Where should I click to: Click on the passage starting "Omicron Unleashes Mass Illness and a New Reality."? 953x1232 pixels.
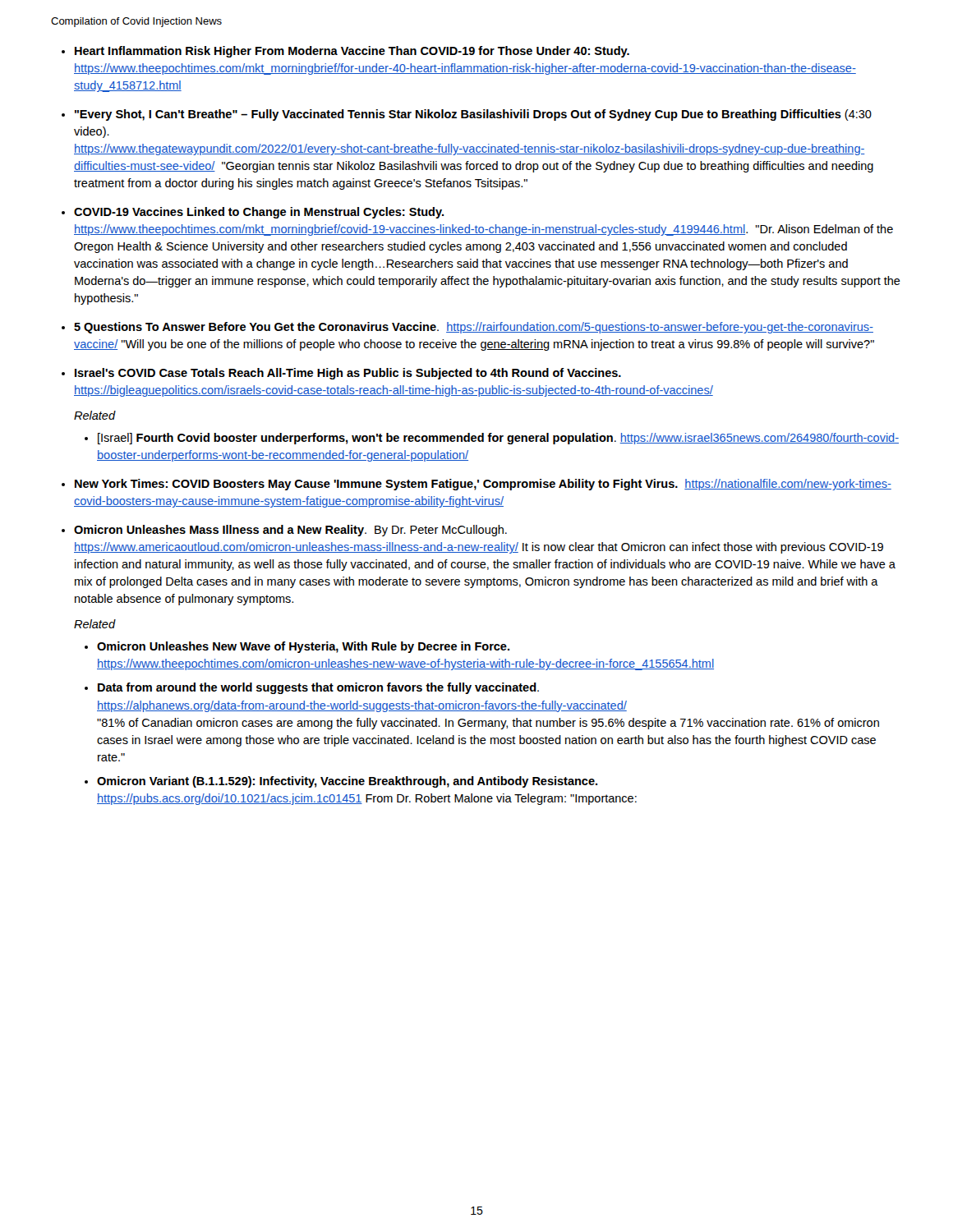488,665
